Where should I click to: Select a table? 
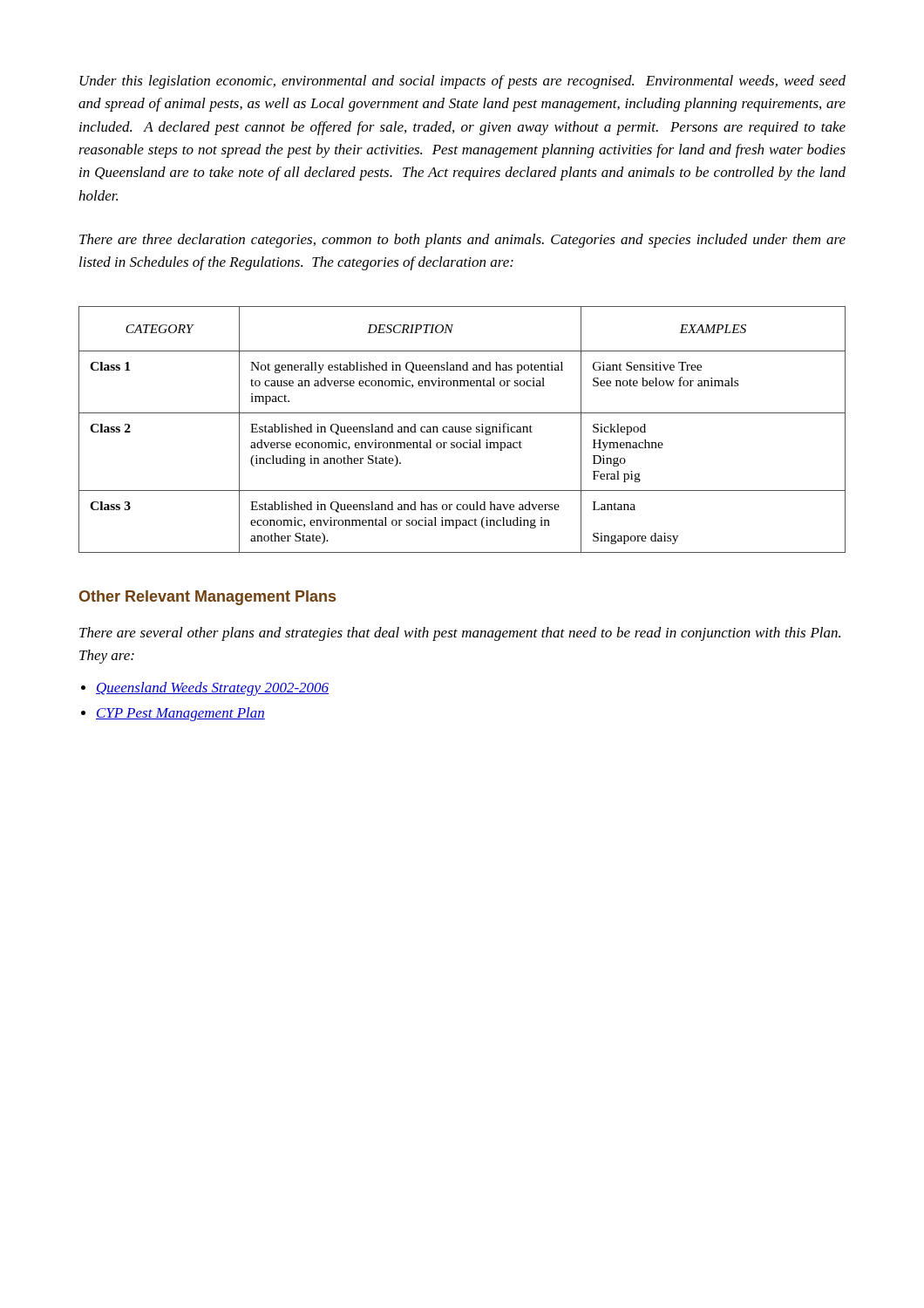click(x=462, y=429)
